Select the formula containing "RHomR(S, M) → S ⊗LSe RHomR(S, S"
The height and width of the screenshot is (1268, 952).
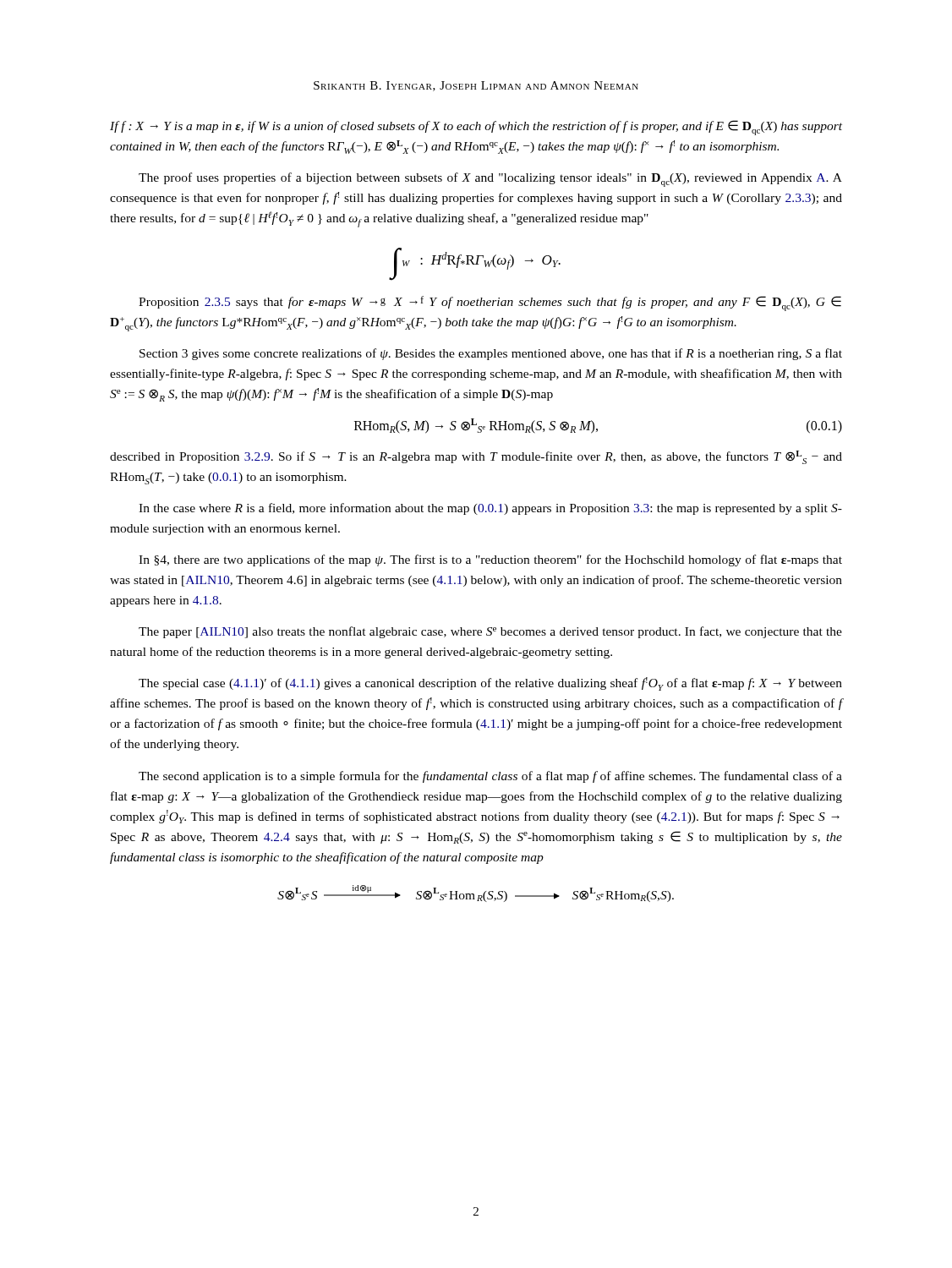476,426
